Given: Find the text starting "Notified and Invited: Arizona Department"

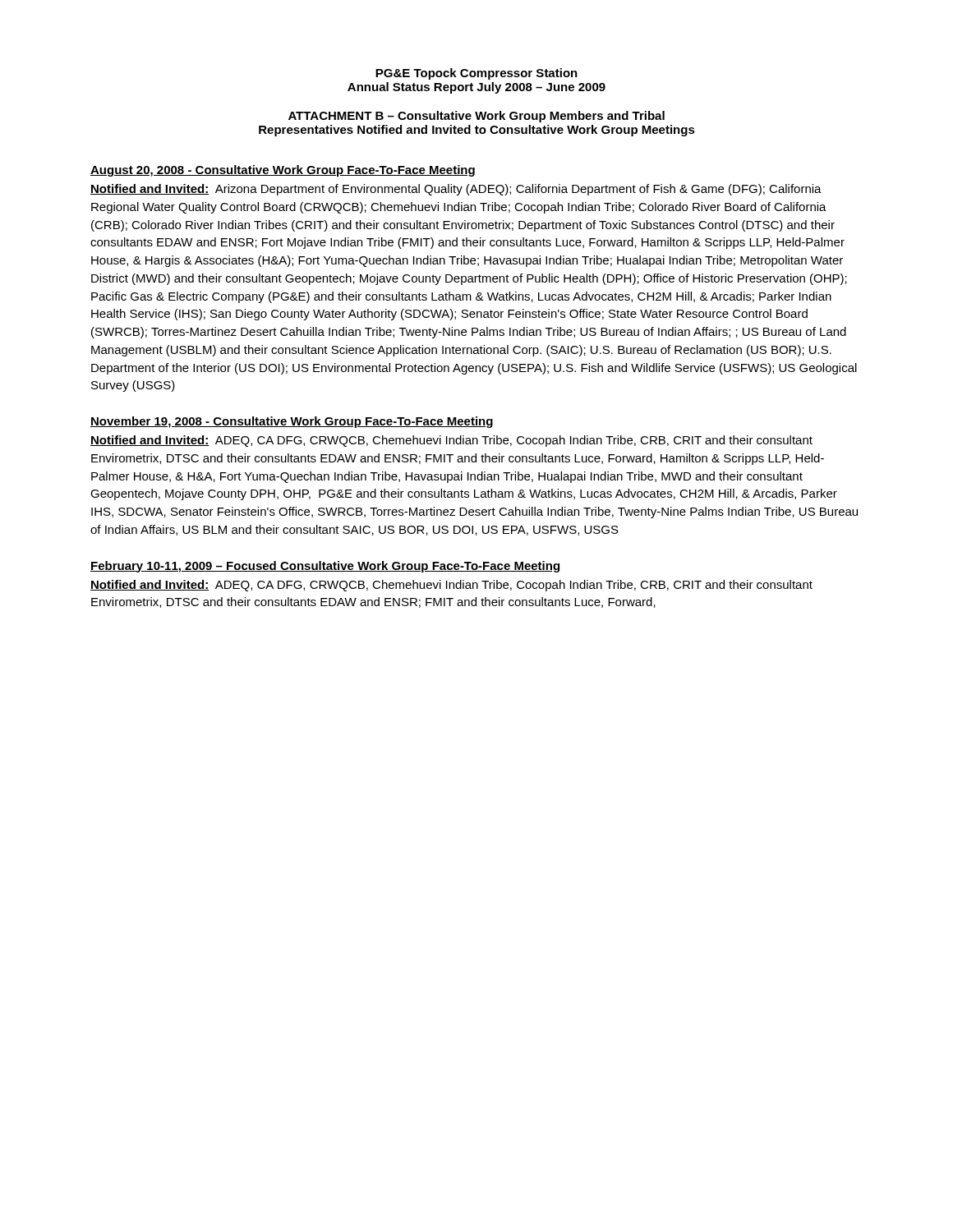Looking at the screenshot, I should [x=474, y=287].
